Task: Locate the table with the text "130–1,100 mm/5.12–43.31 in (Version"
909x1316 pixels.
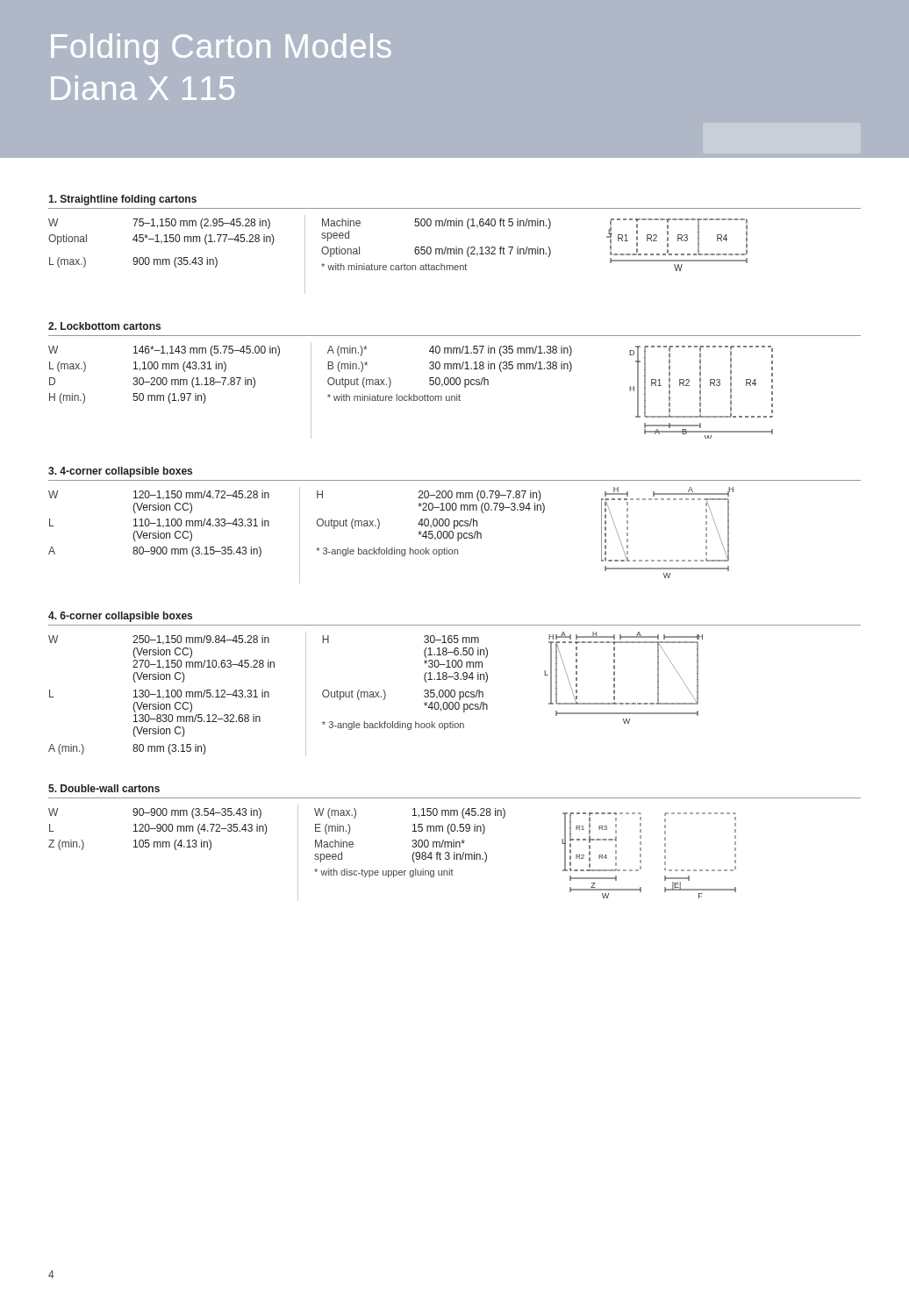Action: click(x=169, y=694)
